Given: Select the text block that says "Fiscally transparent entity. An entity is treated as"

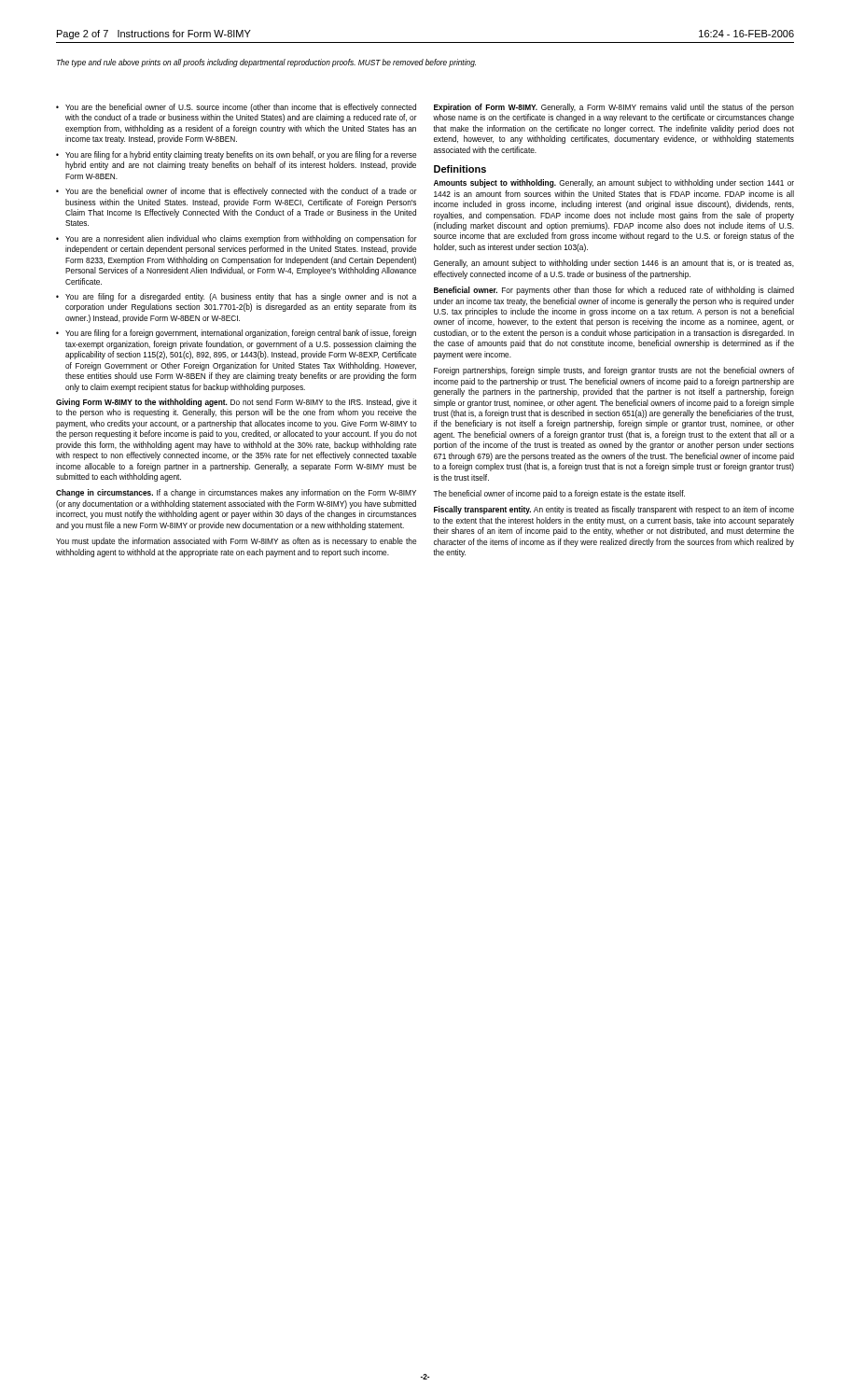Looking at the screenshot, I should pos(614,532).
